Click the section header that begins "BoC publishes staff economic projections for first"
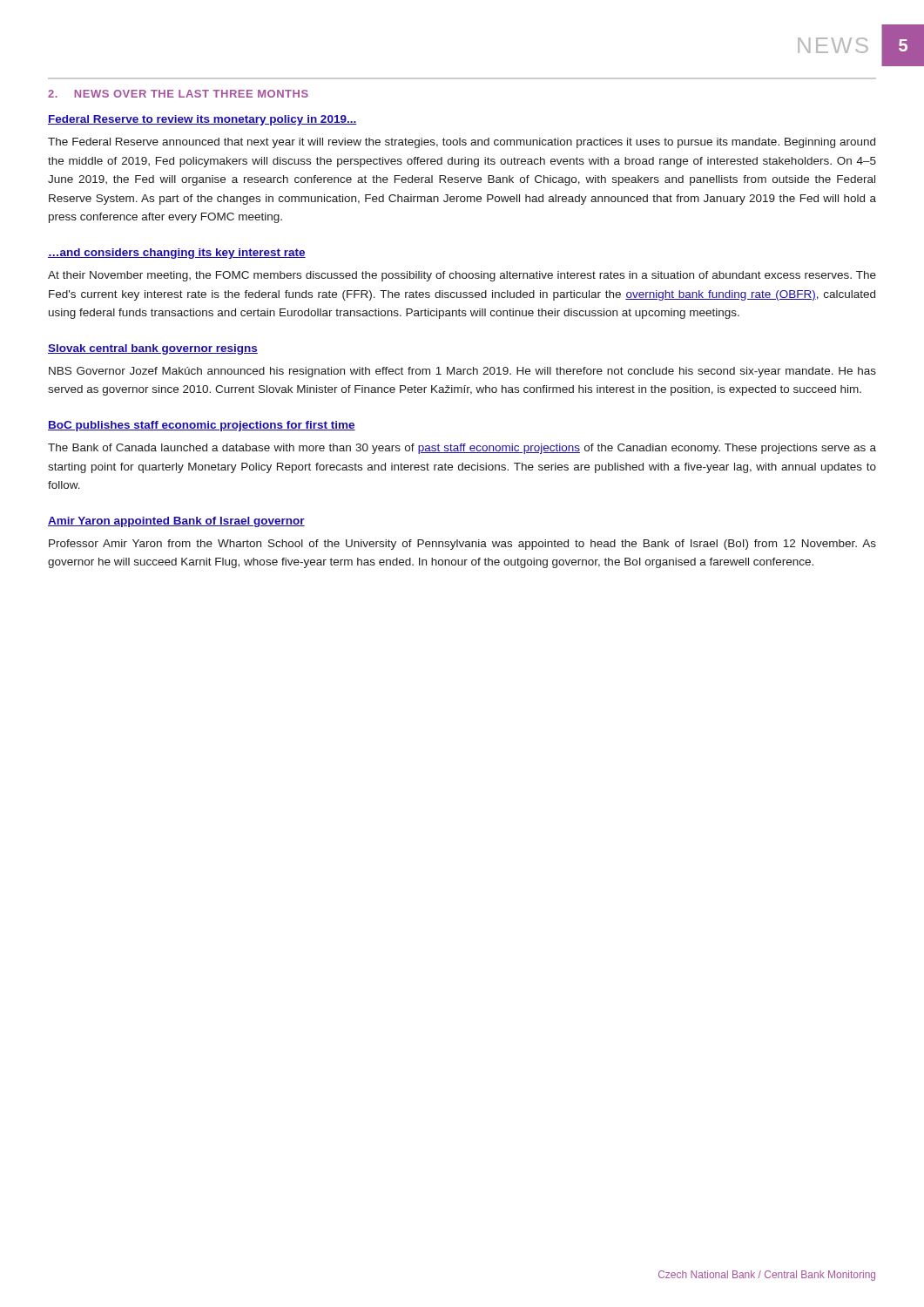Screen dimensions: 1307x924 click(x=201, y=425)
